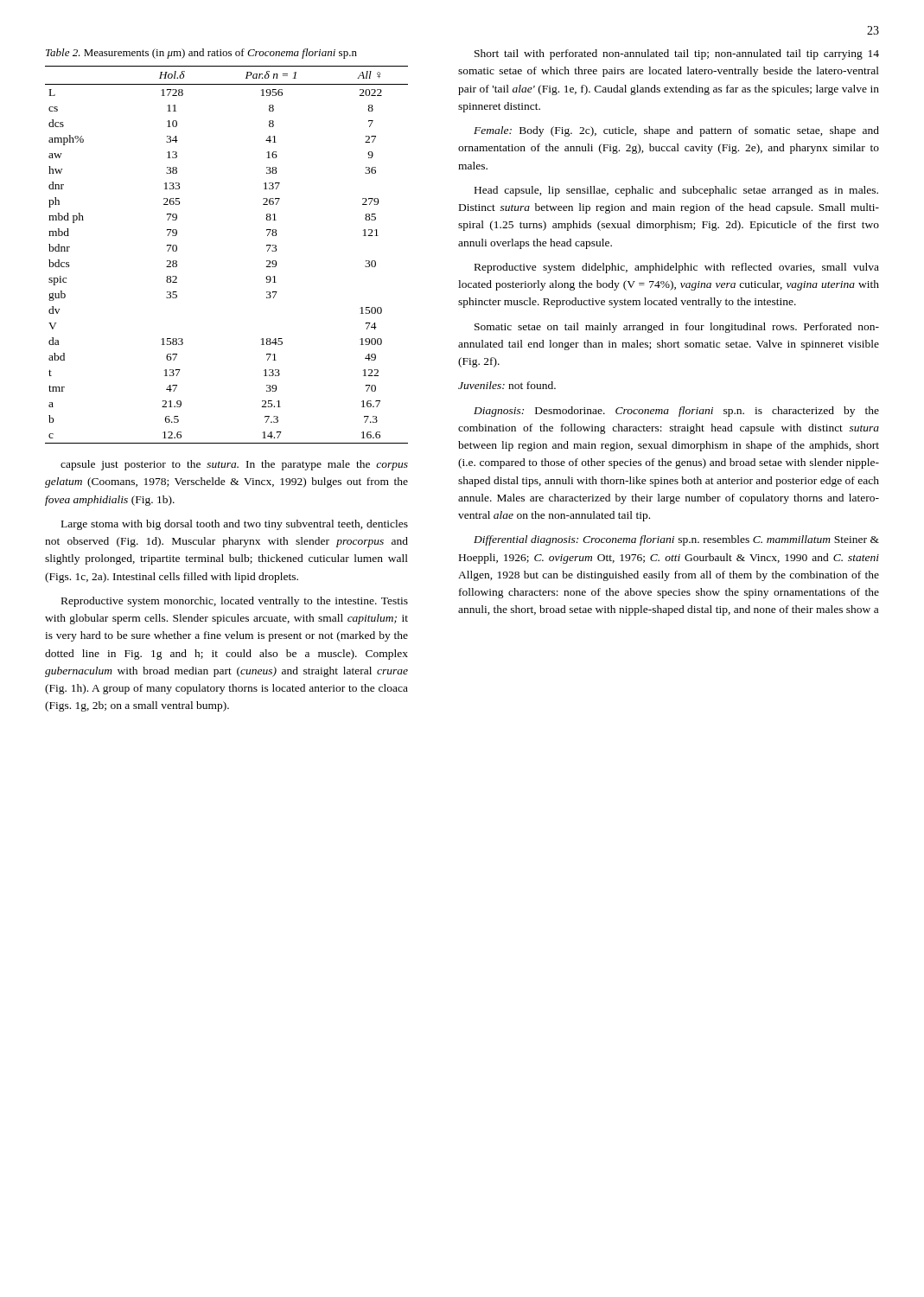
Task: Click on the element starting "Somatic setae on tail"
Action: (669, 344)
